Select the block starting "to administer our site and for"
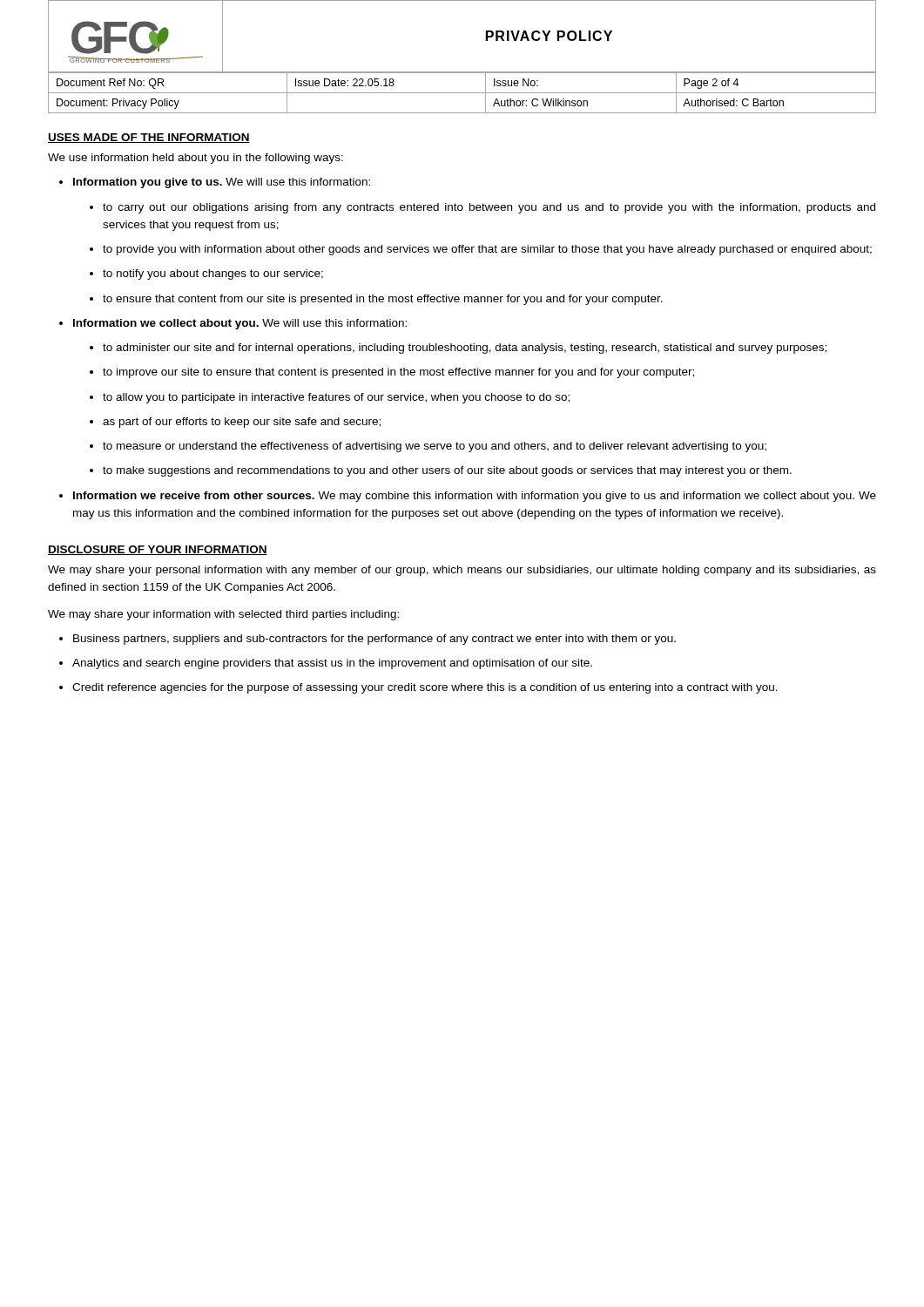The image size is (924, 1307). click(x=465, y=347)
